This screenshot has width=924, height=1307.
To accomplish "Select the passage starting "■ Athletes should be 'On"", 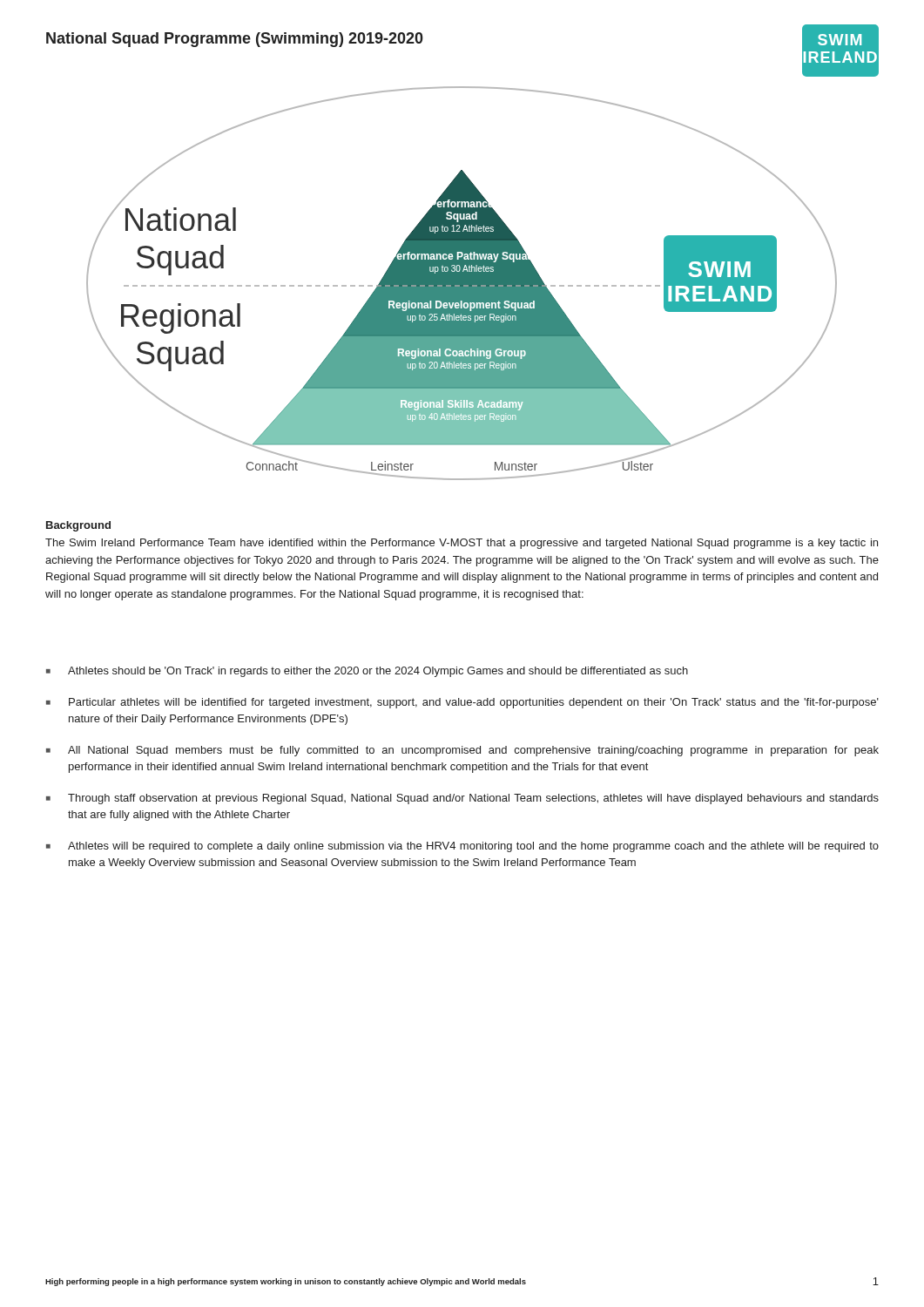I will point(462,671).
